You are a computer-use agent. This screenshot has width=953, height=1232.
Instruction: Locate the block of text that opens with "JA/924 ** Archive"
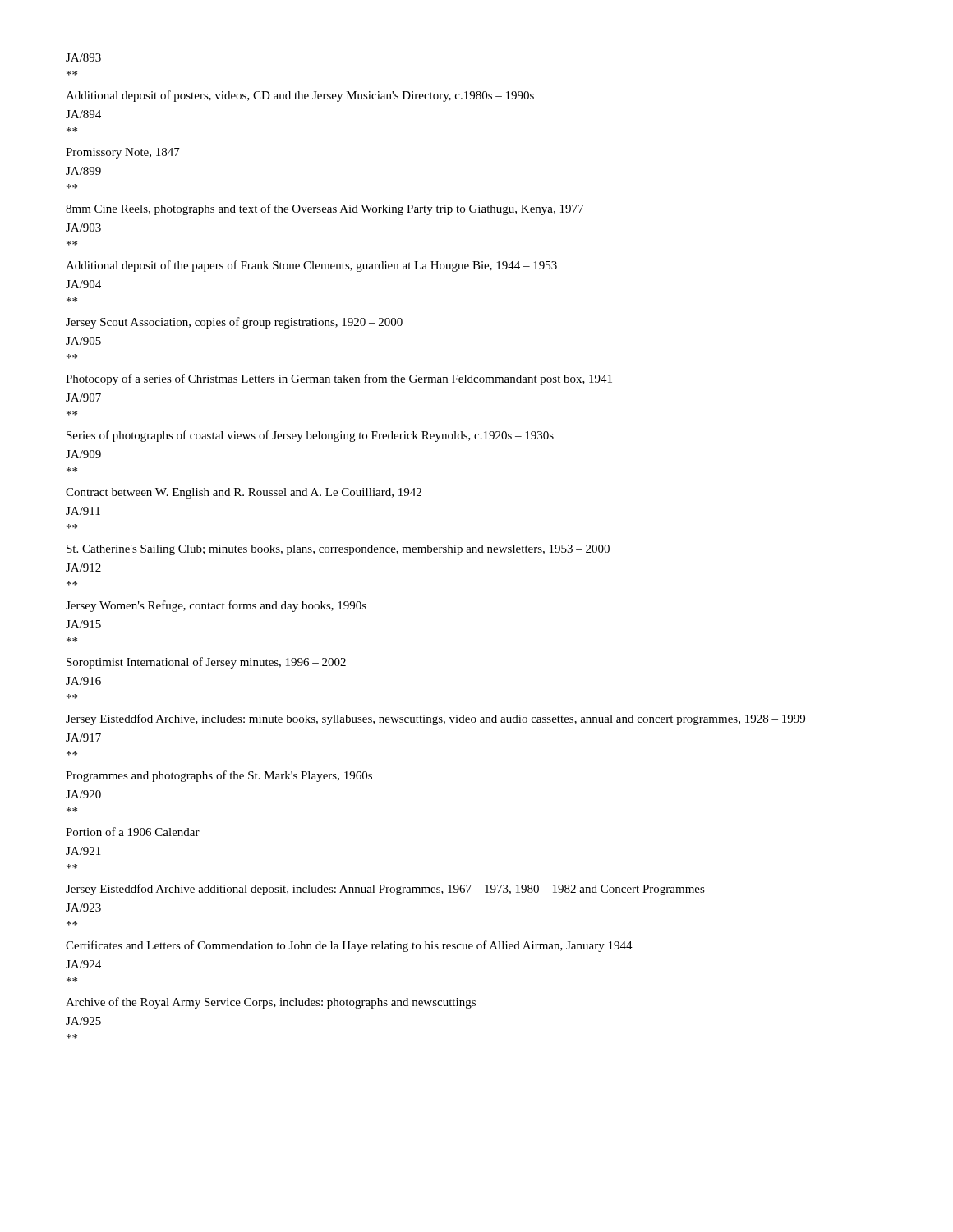(x=83, y=964)
